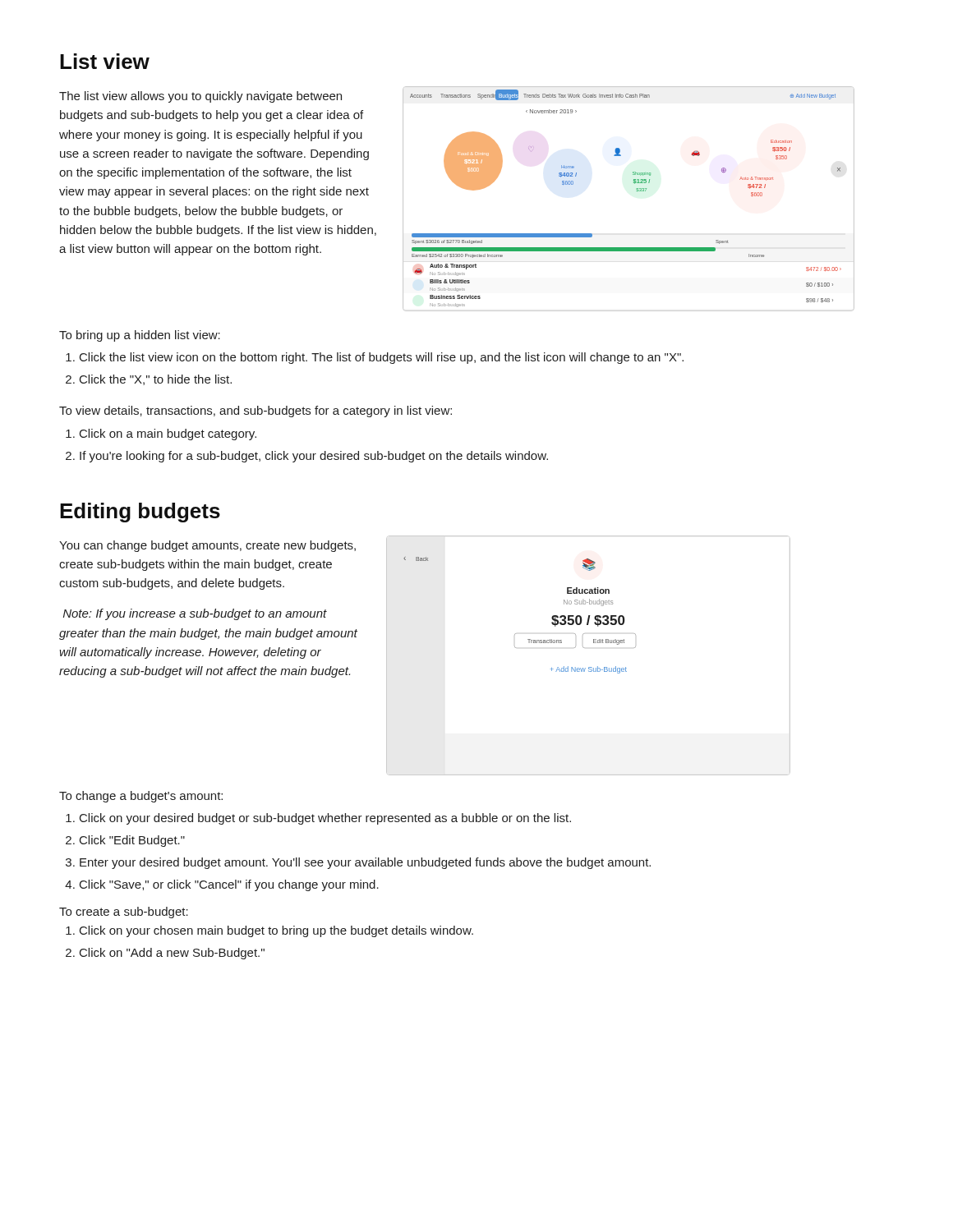The height and width of the screenshot is (1232, 953).
Task: Locate the text that says "To change a budget's amount:"
Action: coord(142,795)
